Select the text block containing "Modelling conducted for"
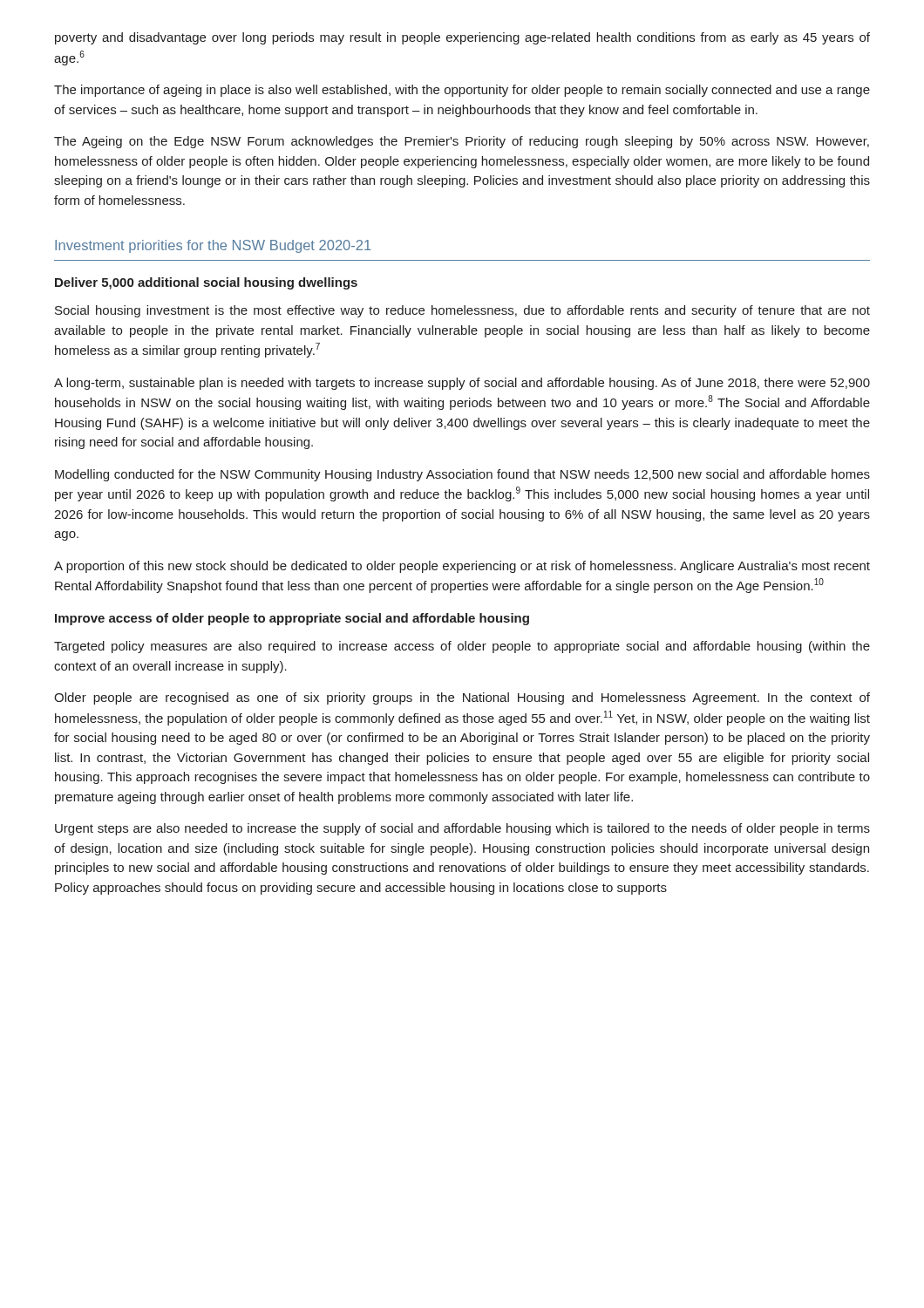The height and width of the screenshot is (1308, 924). coord(462,504)
